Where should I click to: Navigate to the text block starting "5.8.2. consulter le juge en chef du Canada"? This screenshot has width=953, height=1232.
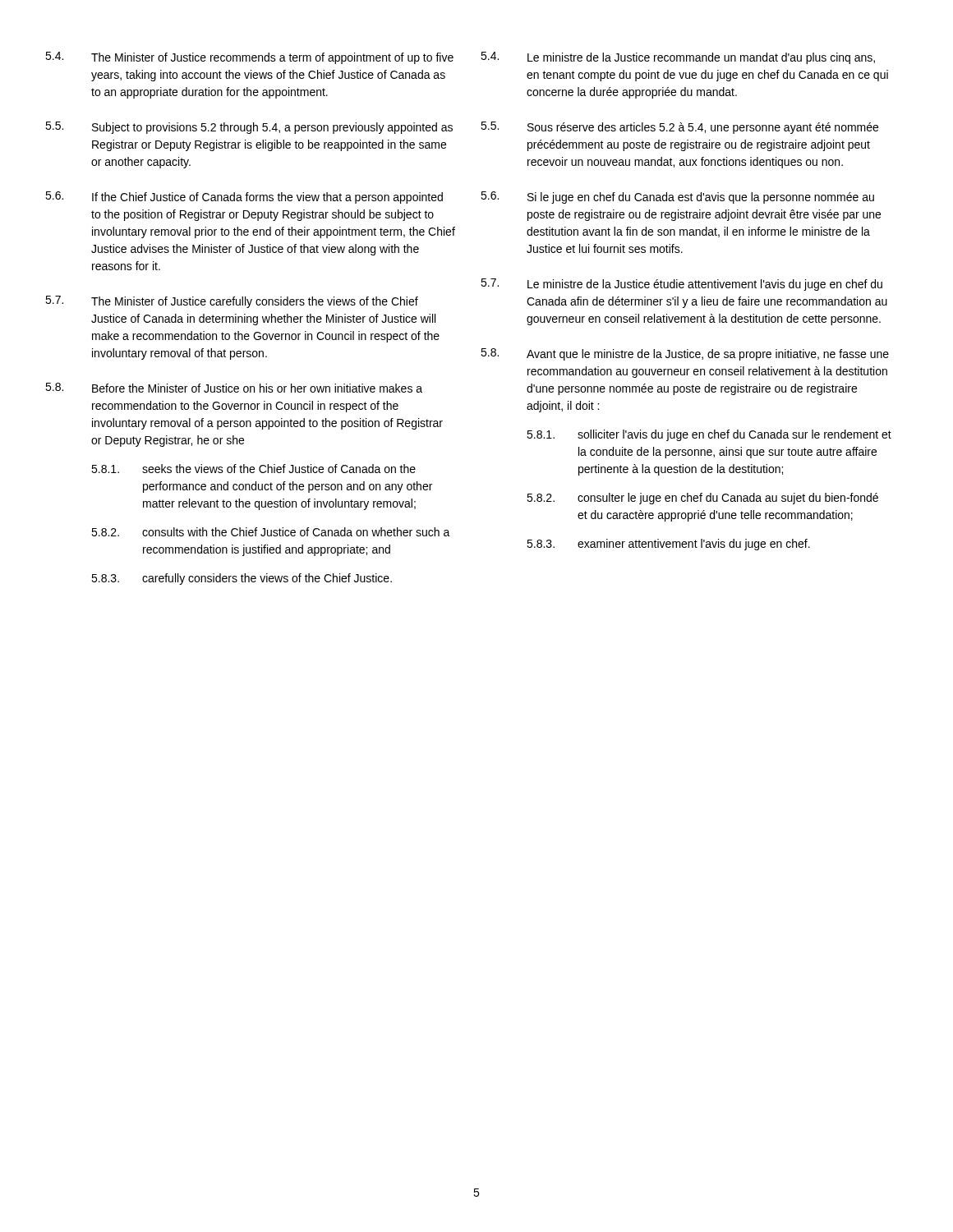coord(709,507)
